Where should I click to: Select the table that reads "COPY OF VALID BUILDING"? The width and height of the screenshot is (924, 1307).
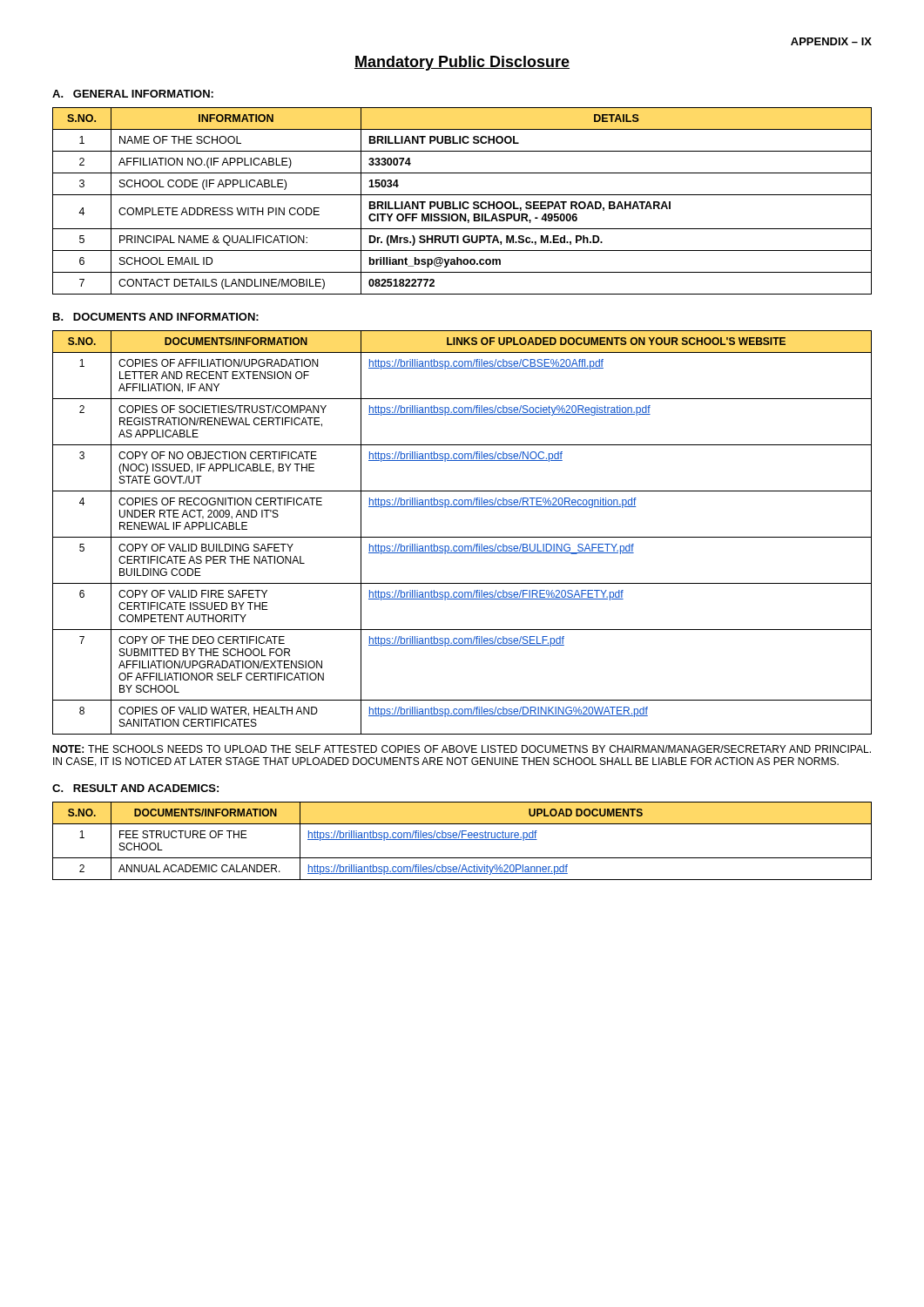coord(462,532)
